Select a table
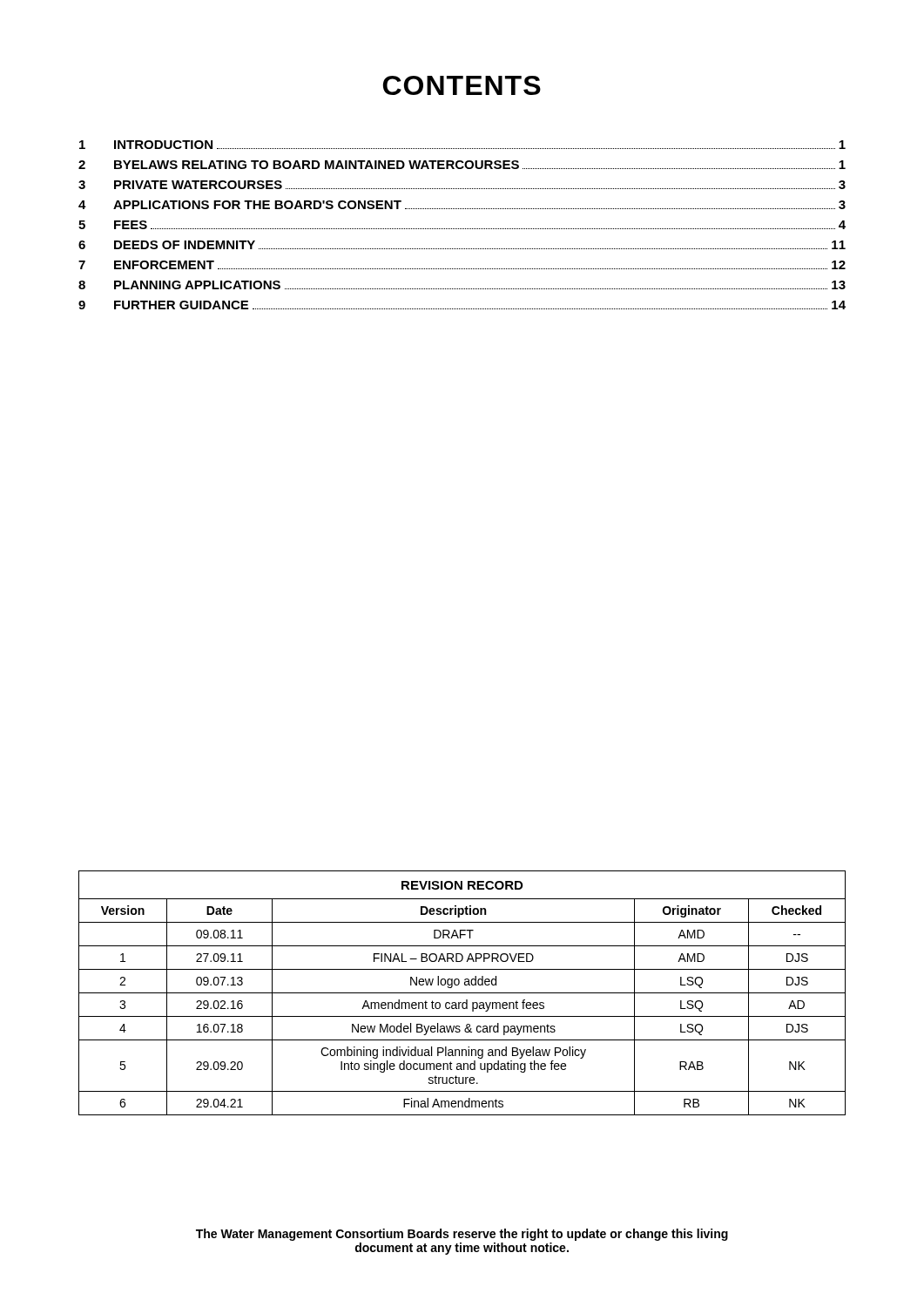 (462, 993)
